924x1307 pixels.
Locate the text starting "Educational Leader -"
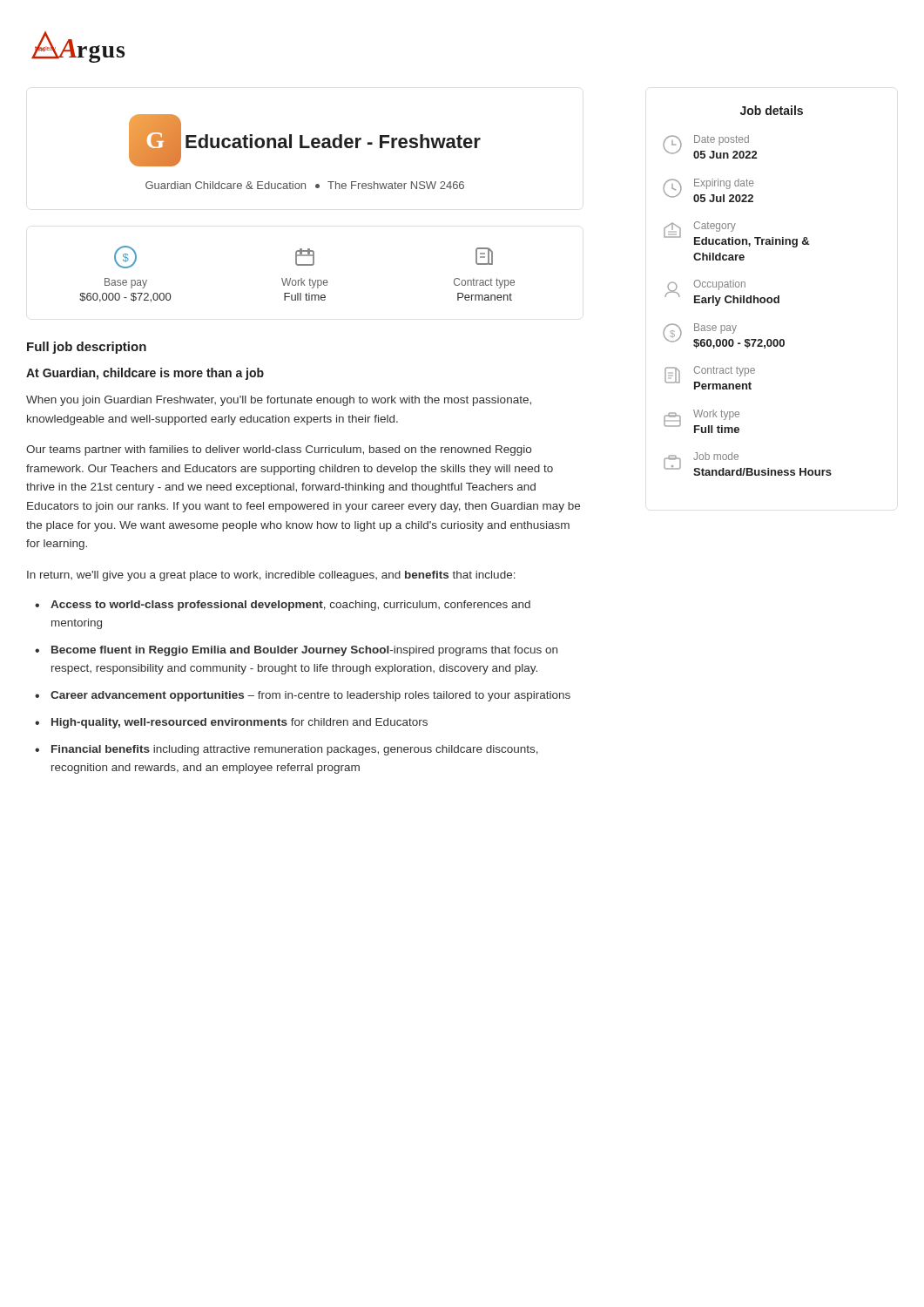[x=333, y=142]
